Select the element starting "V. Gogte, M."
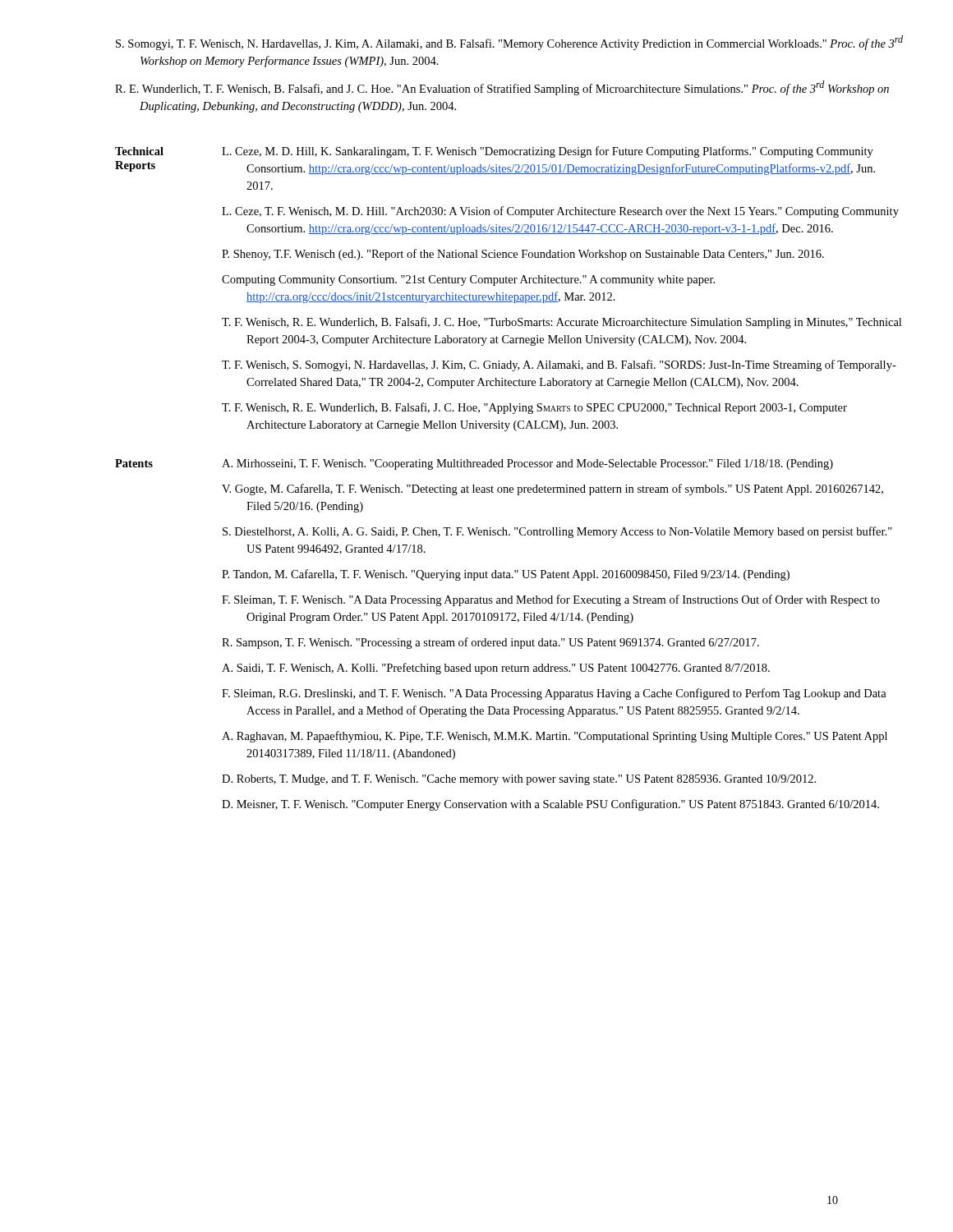 pos(553,497)
